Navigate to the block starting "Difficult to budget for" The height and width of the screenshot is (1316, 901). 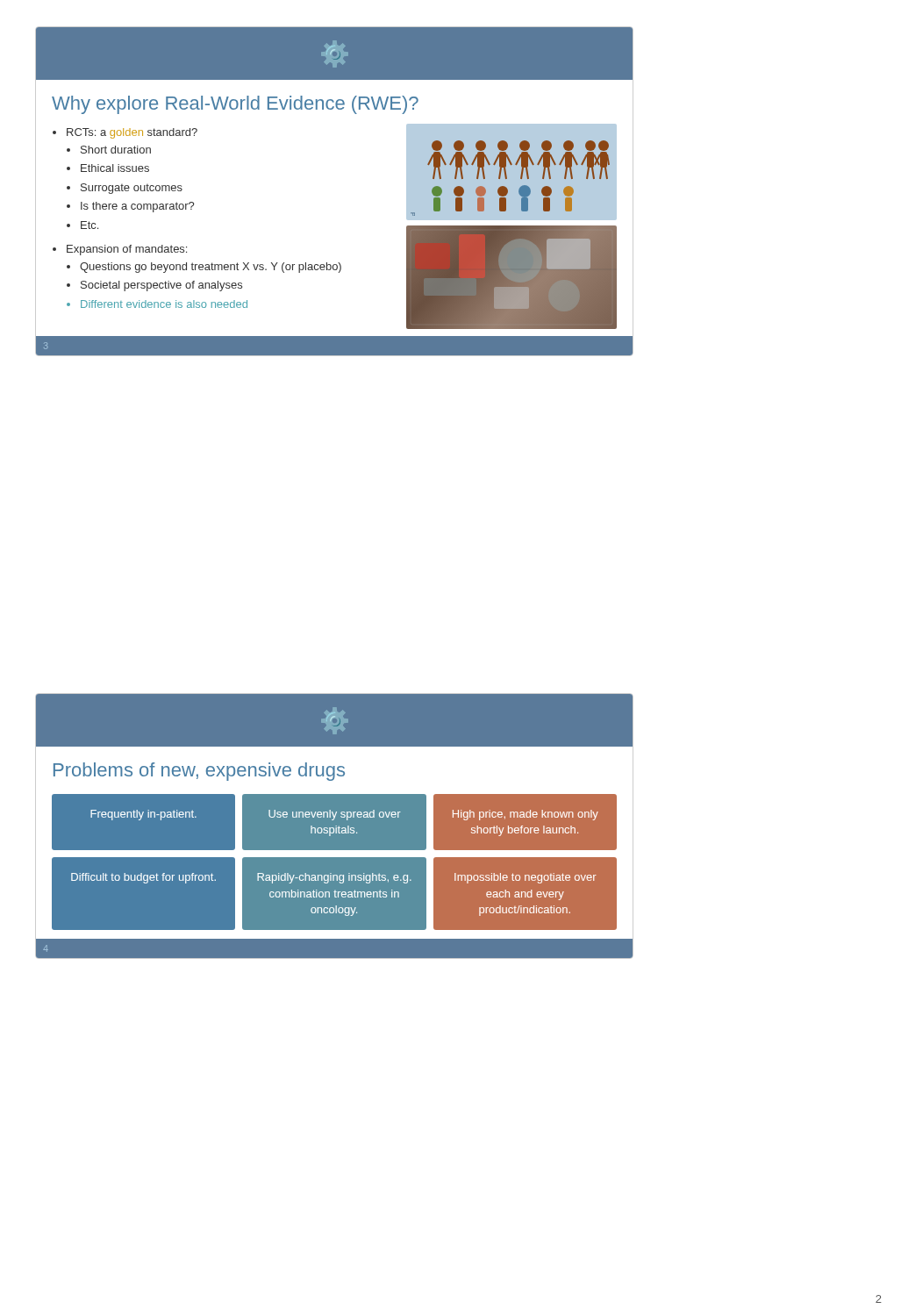coord(144,877)
